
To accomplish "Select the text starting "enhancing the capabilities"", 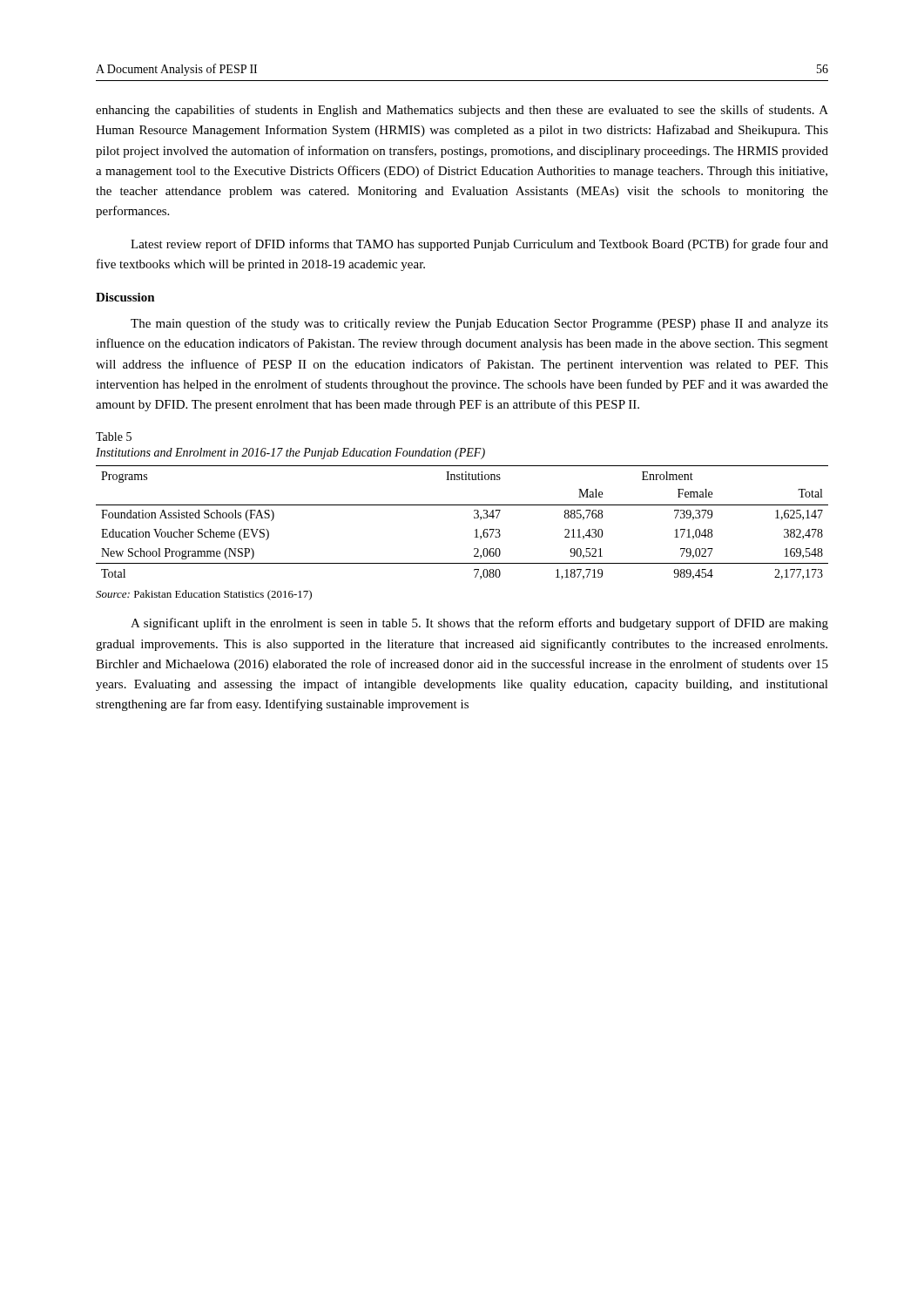I will click(x=462, y=161).
